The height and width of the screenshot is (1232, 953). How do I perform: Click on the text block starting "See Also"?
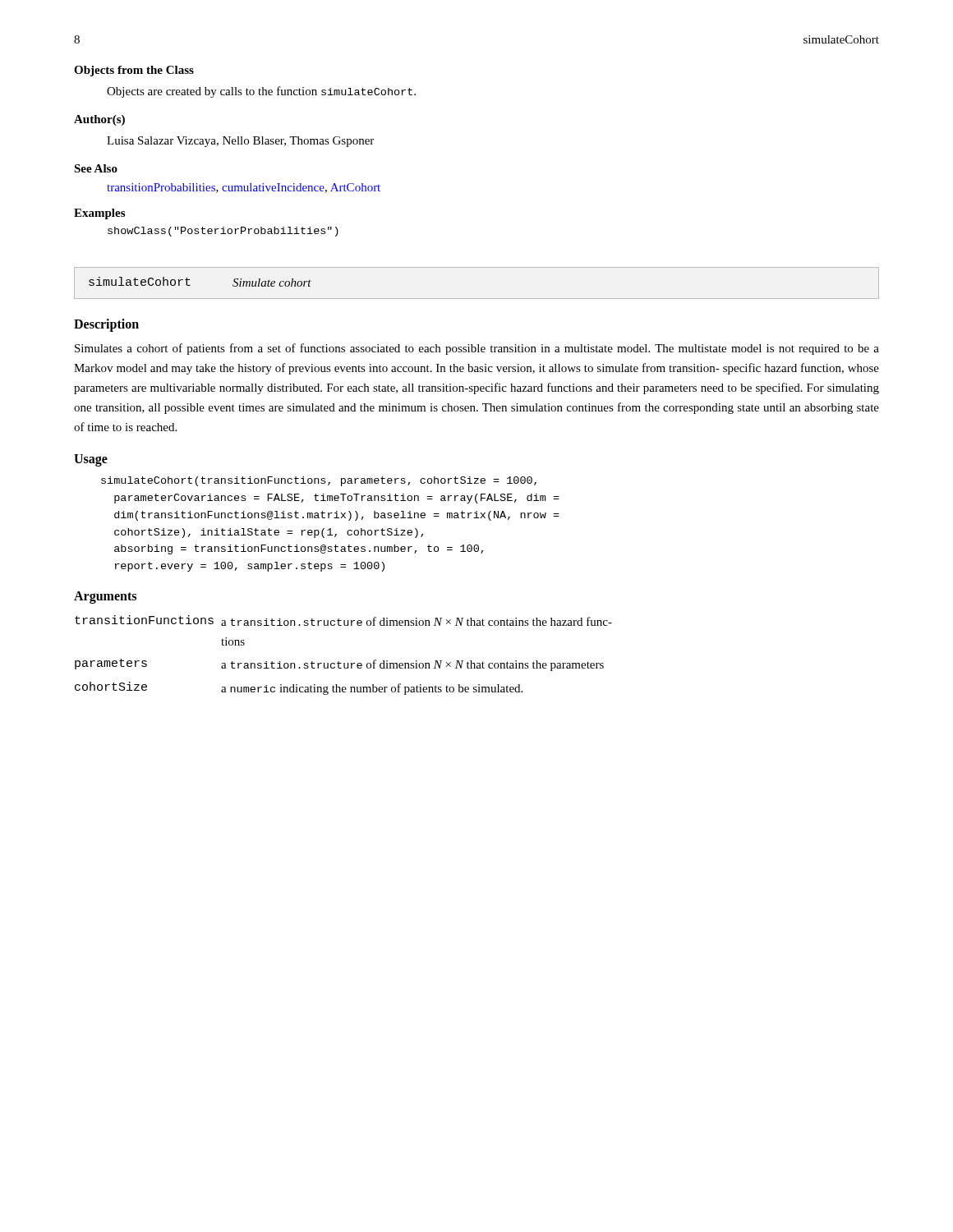96,168
